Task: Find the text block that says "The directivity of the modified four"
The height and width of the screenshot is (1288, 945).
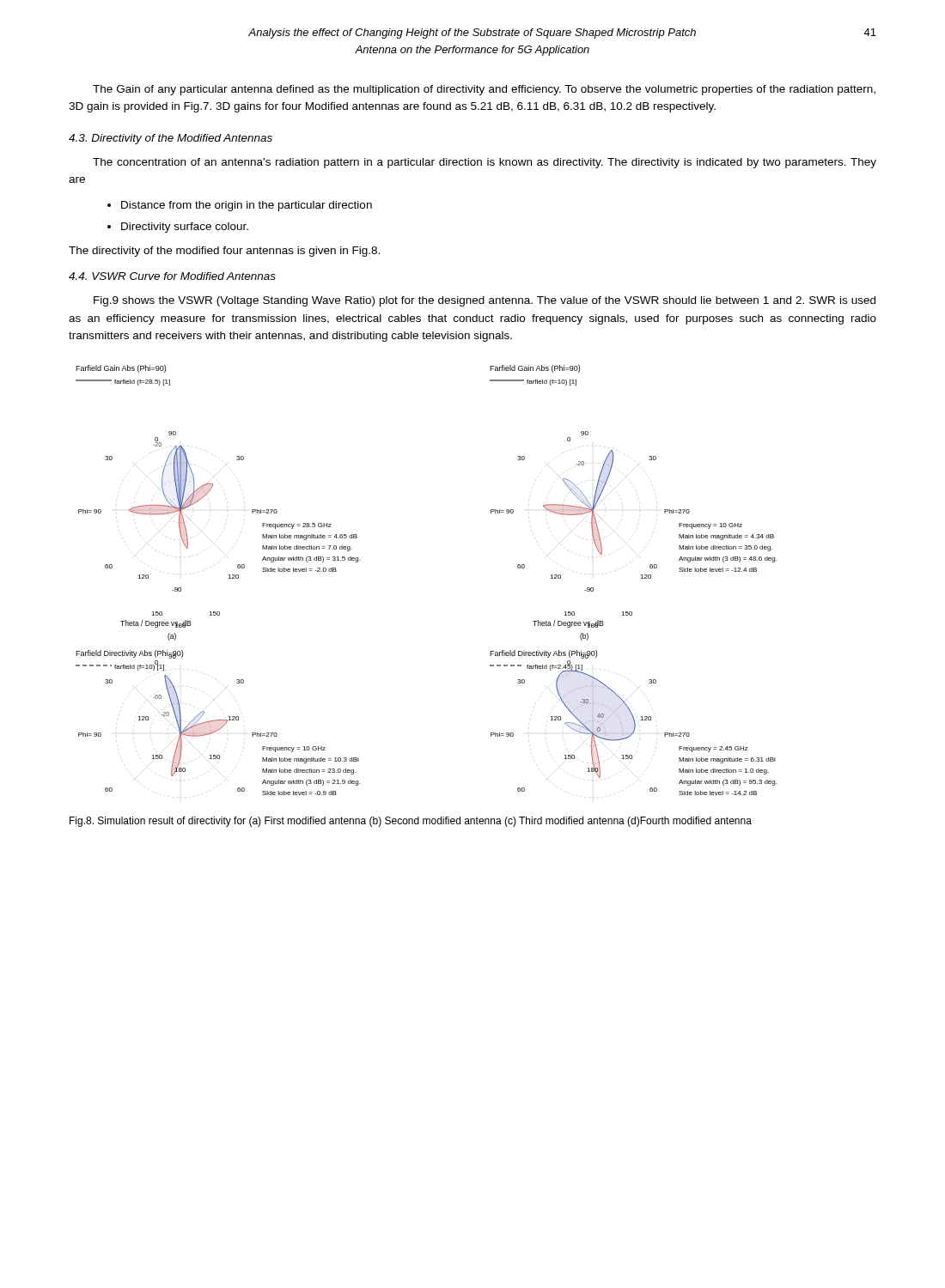Action: pos(224,252)
